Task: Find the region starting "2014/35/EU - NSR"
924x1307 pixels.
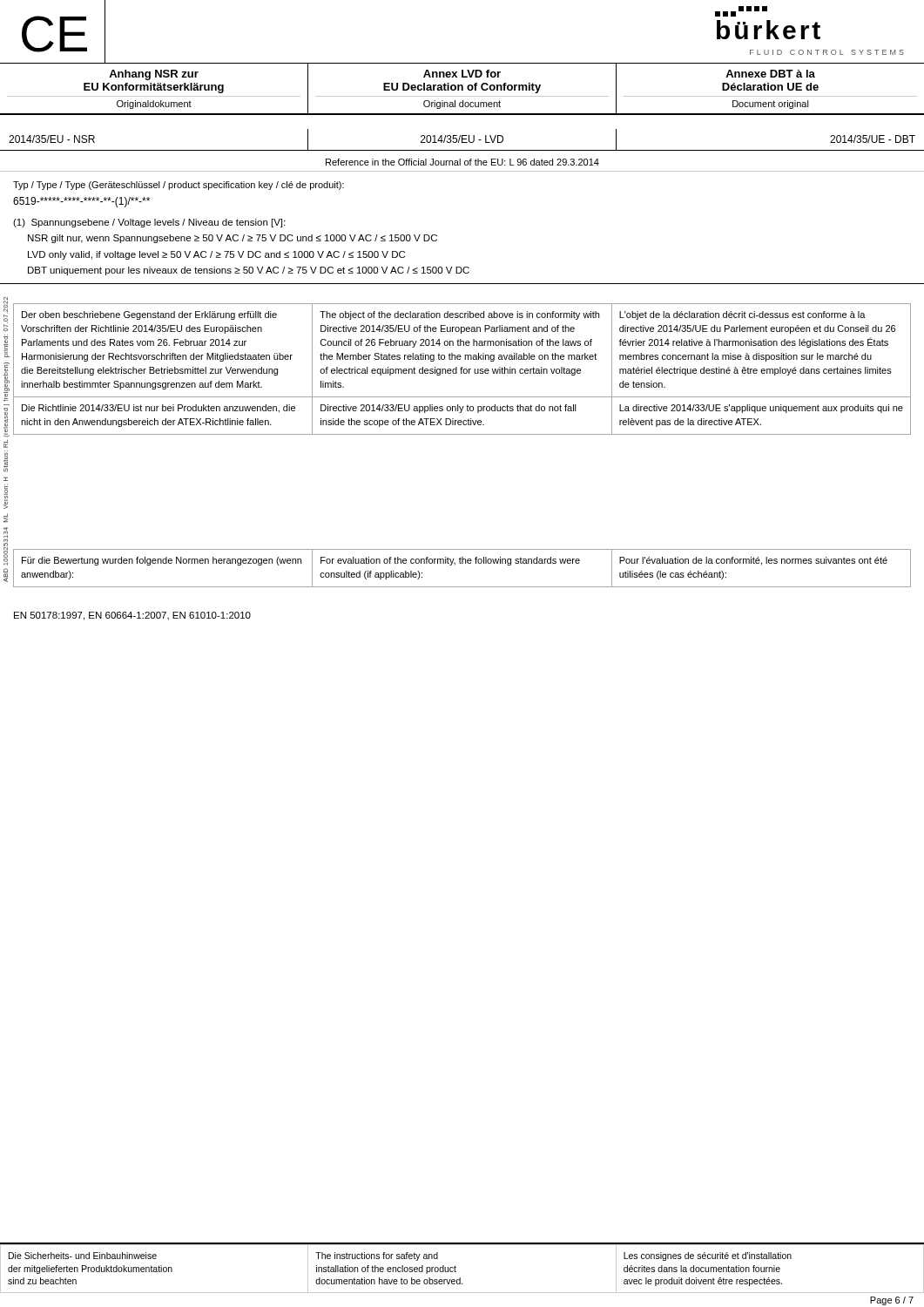Action: pos(52,139)
